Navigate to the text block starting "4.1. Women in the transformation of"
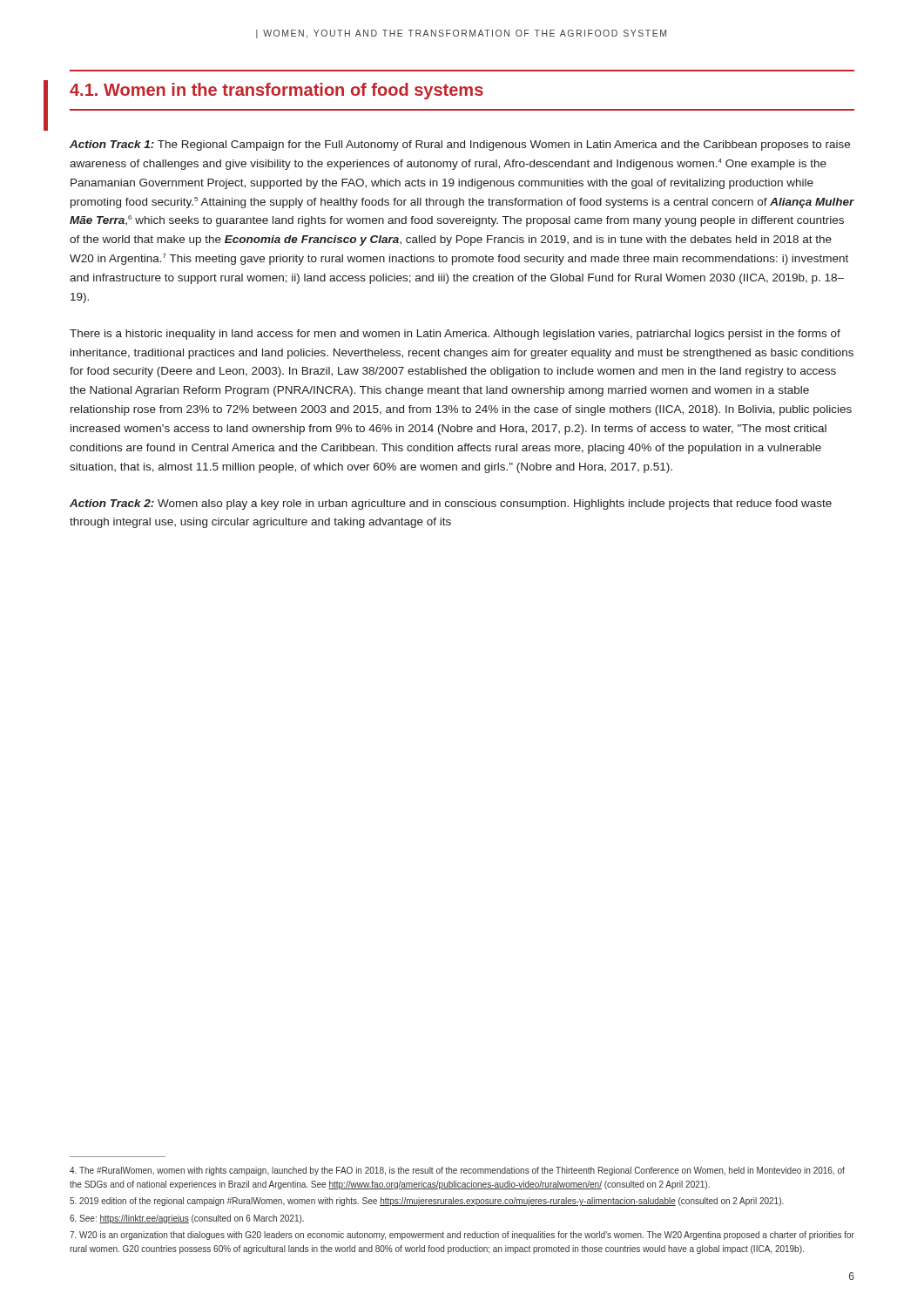 pyautogui.click(x=462, y=90)
